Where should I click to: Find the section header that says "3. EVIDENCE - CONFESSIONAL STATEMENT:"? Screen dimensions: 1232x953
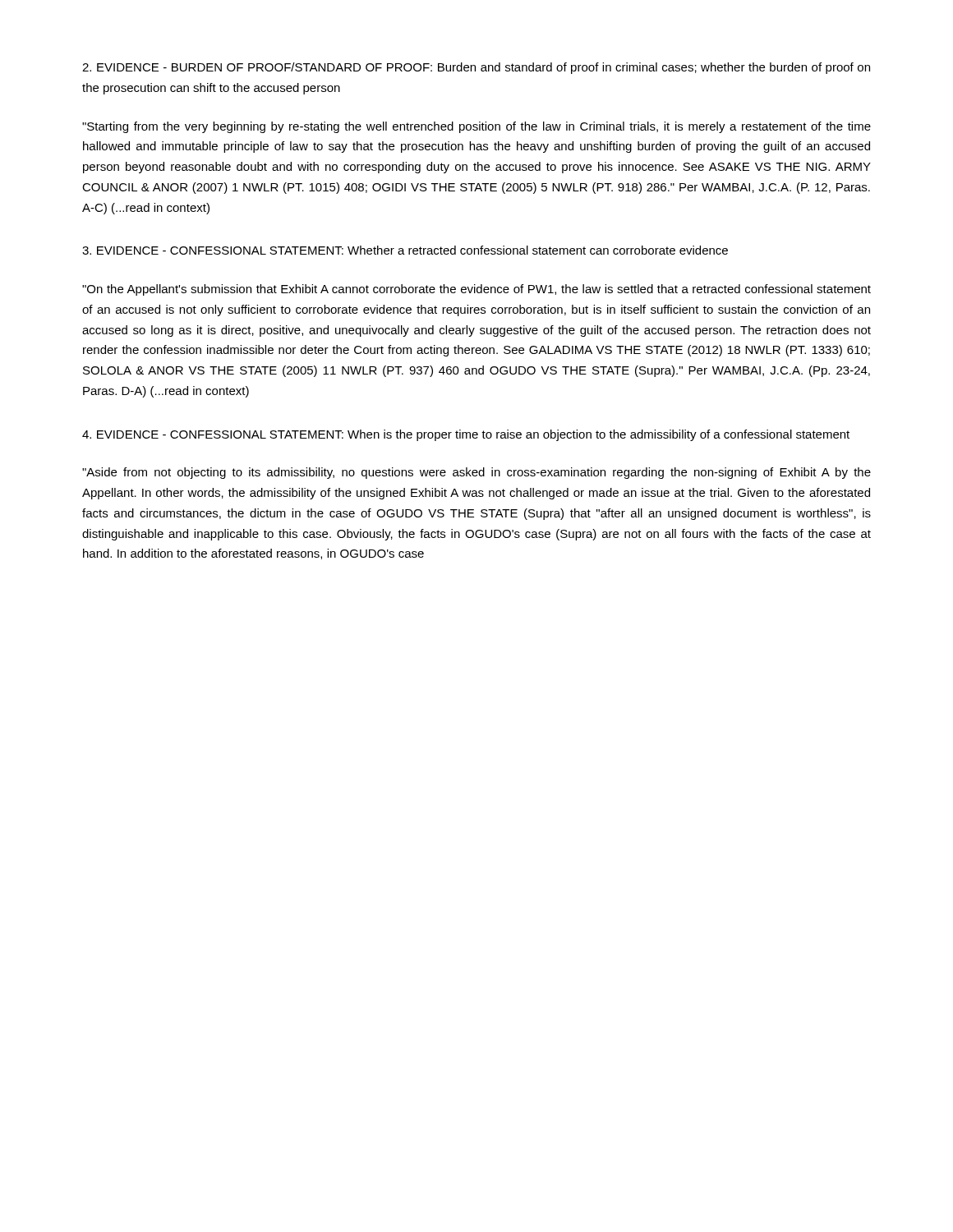tap(405, 250)
